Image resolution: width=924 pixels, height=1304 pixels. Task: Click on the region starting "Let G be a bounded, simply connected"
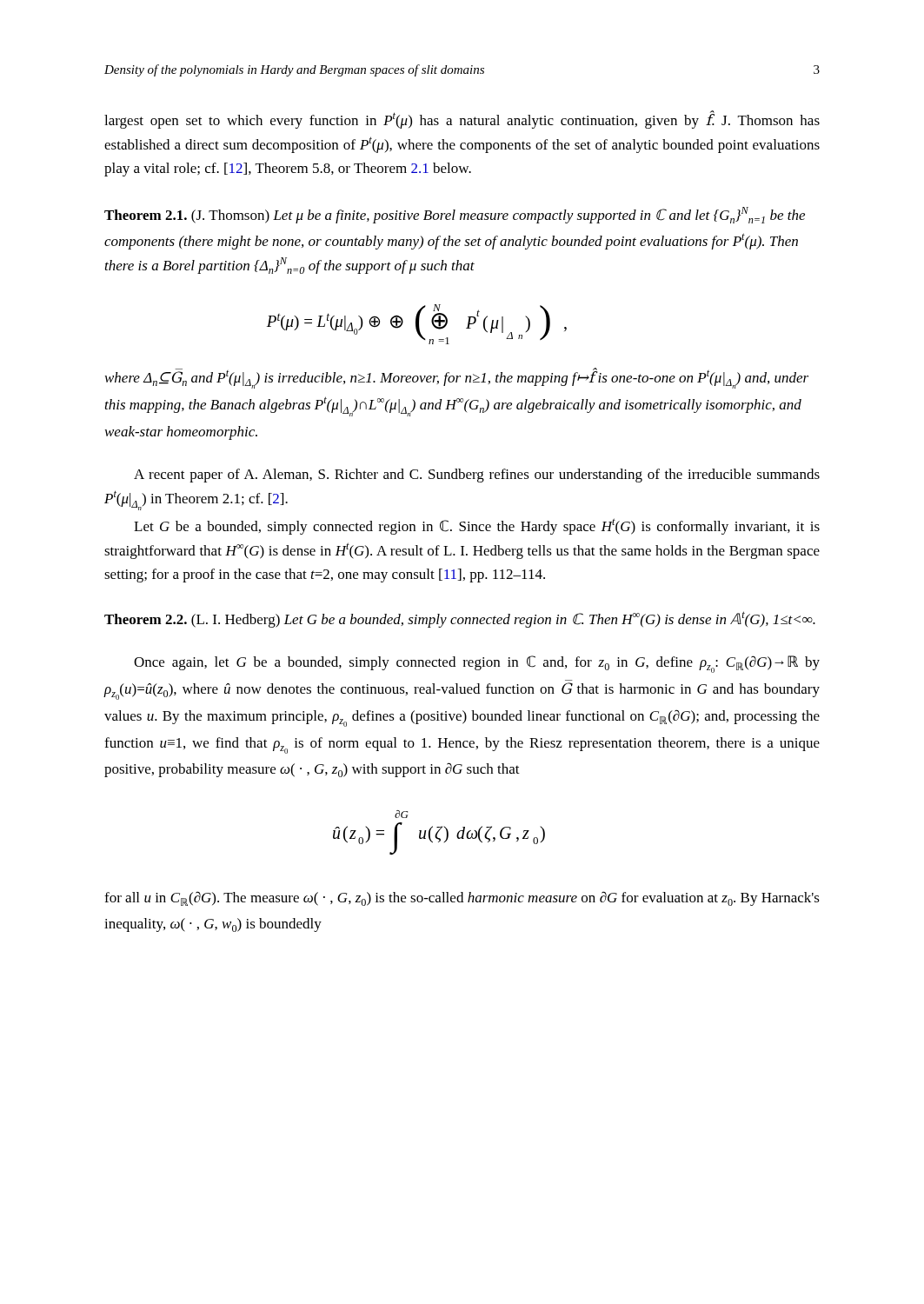(x=462, y=549)
